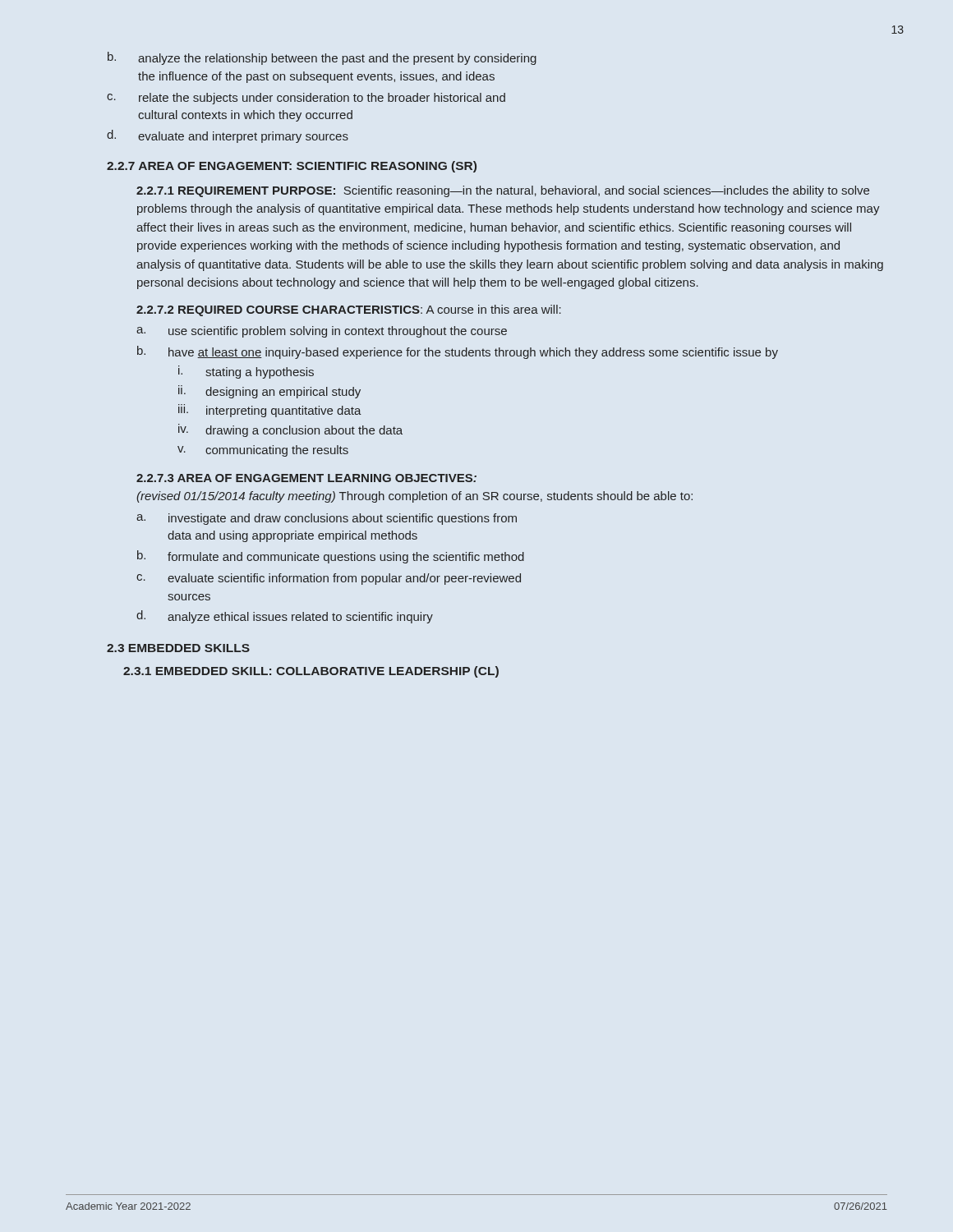Navigate to the text starting "b. have at least one inquiry-based experience"
Viewport: 953px width, 1232px height.
pyautogui.click(x=512, y=352)
